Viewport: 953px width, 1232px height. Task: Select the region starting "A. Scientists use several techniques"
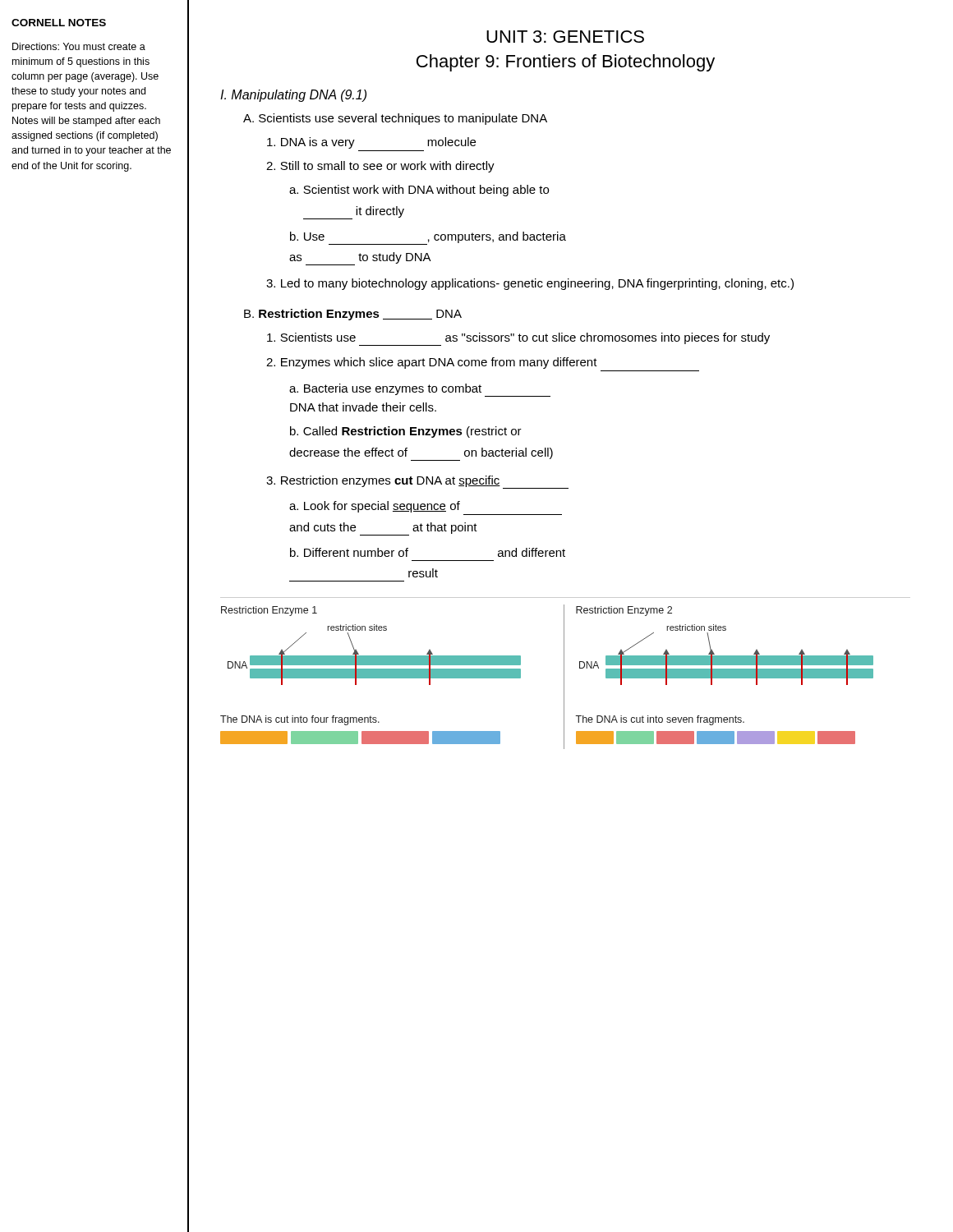coord(395,119)
